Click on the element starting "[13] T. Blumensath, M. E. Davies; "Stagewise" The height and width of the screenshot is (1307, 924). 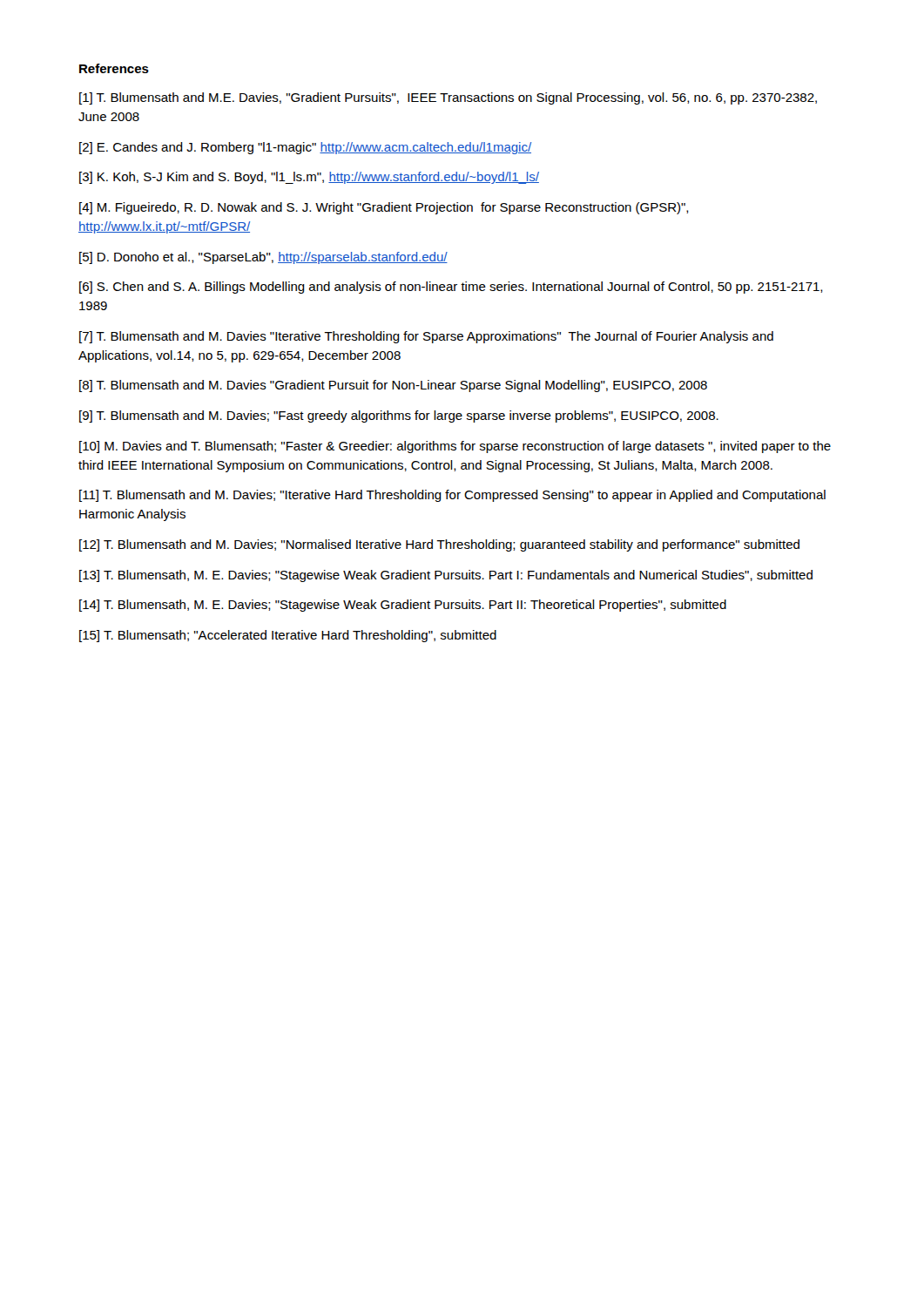click(446, 574)
